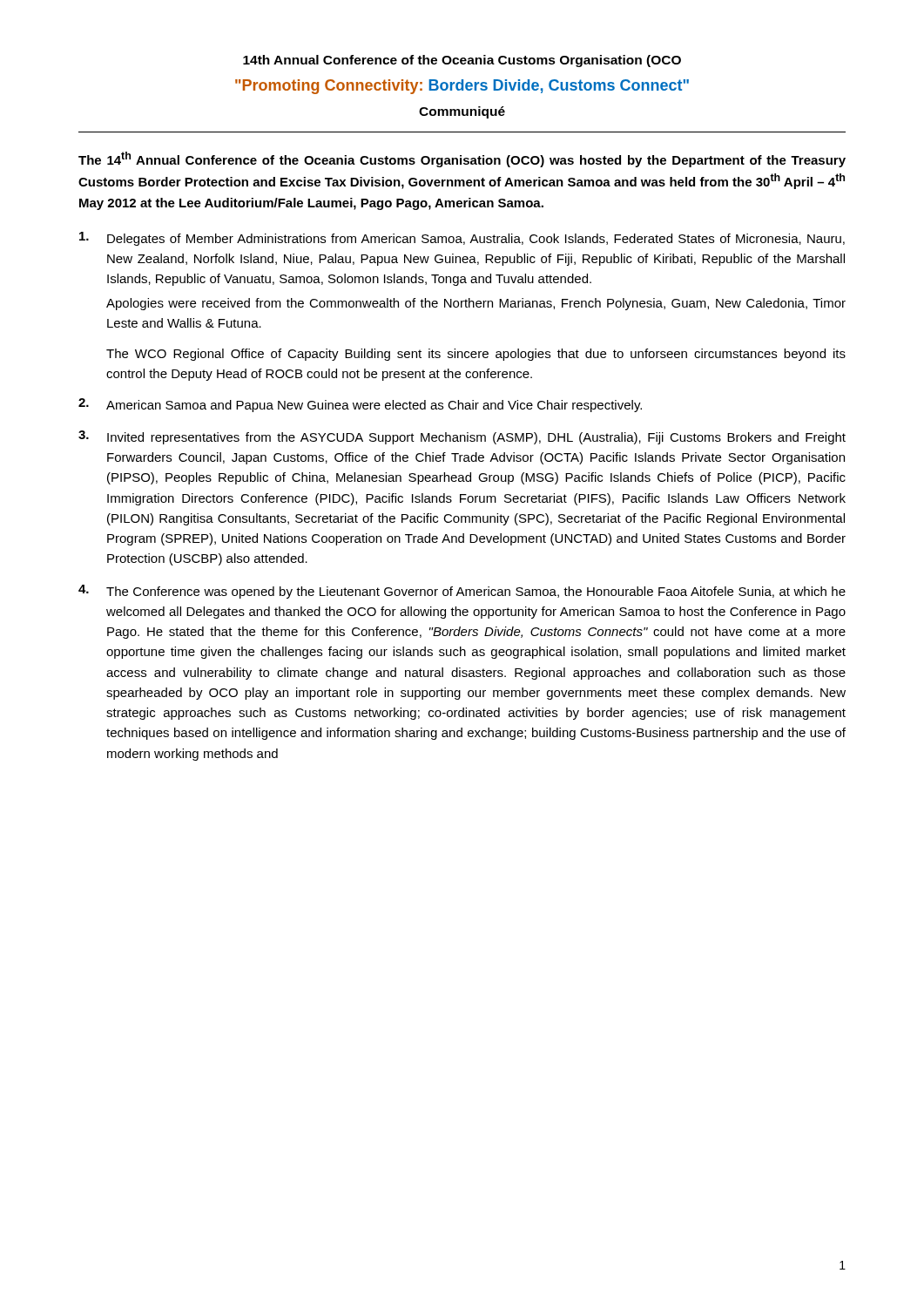Screen dimensions: 1307x924
Task: Locate the title that opens with ""Promoting Connectivity: Borders Divide, Customs"
Action: coord(462,85)
